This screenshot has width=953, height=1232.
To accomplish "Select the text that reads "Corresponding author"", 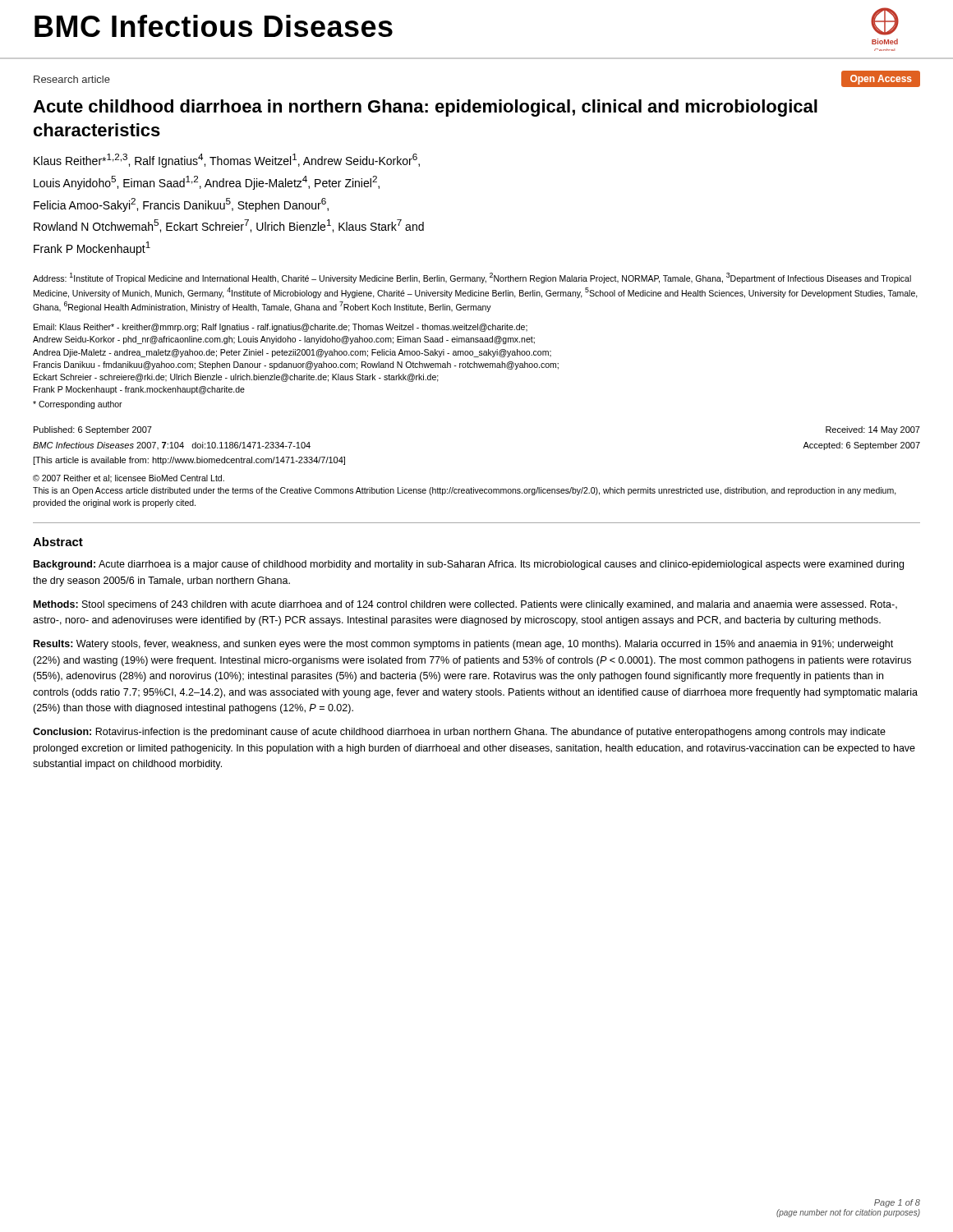I will click(x=77, y=404).
